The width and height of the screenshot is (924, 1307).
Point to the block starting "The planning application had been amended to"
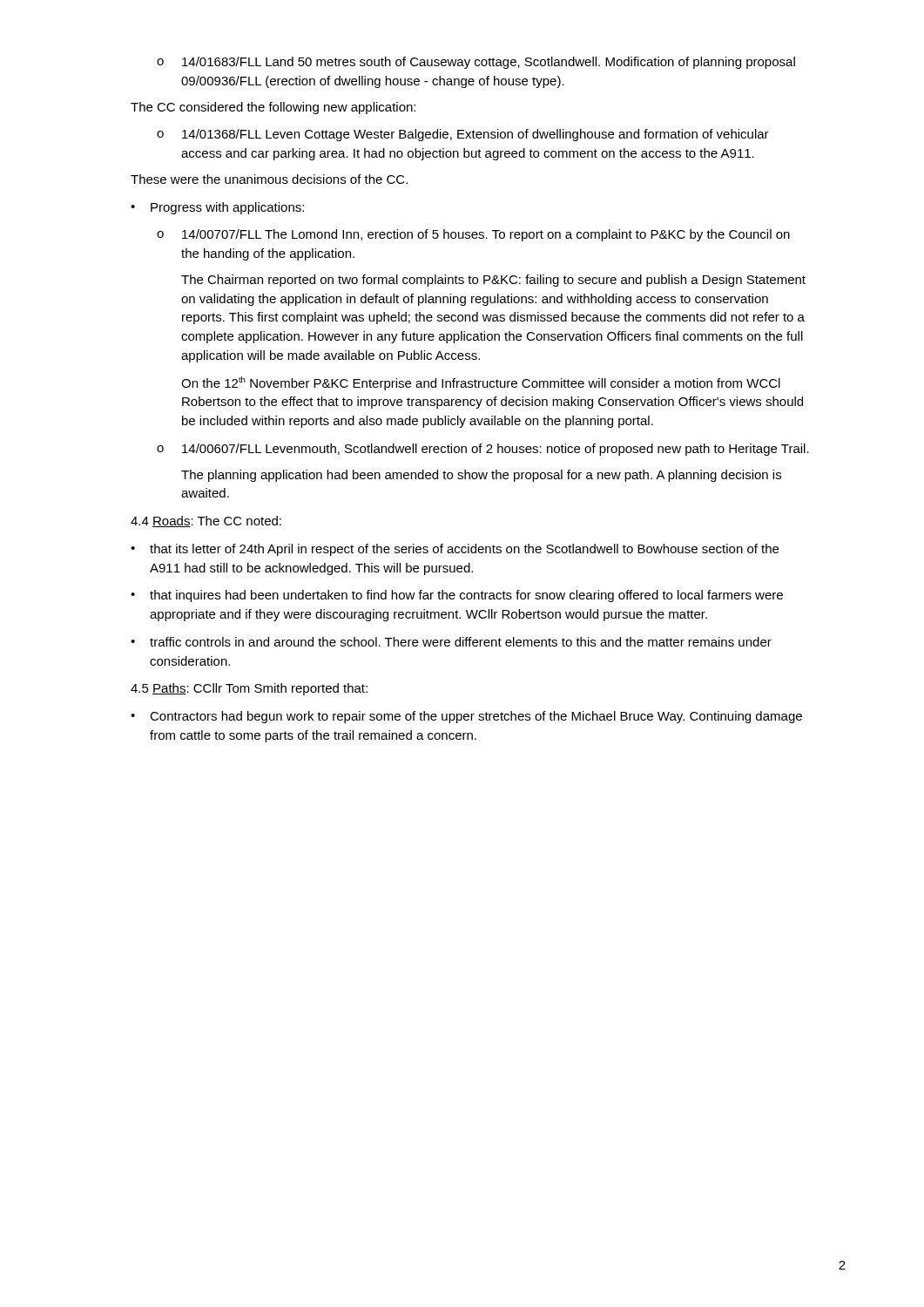pyautogui.click(x=481, y=483)
